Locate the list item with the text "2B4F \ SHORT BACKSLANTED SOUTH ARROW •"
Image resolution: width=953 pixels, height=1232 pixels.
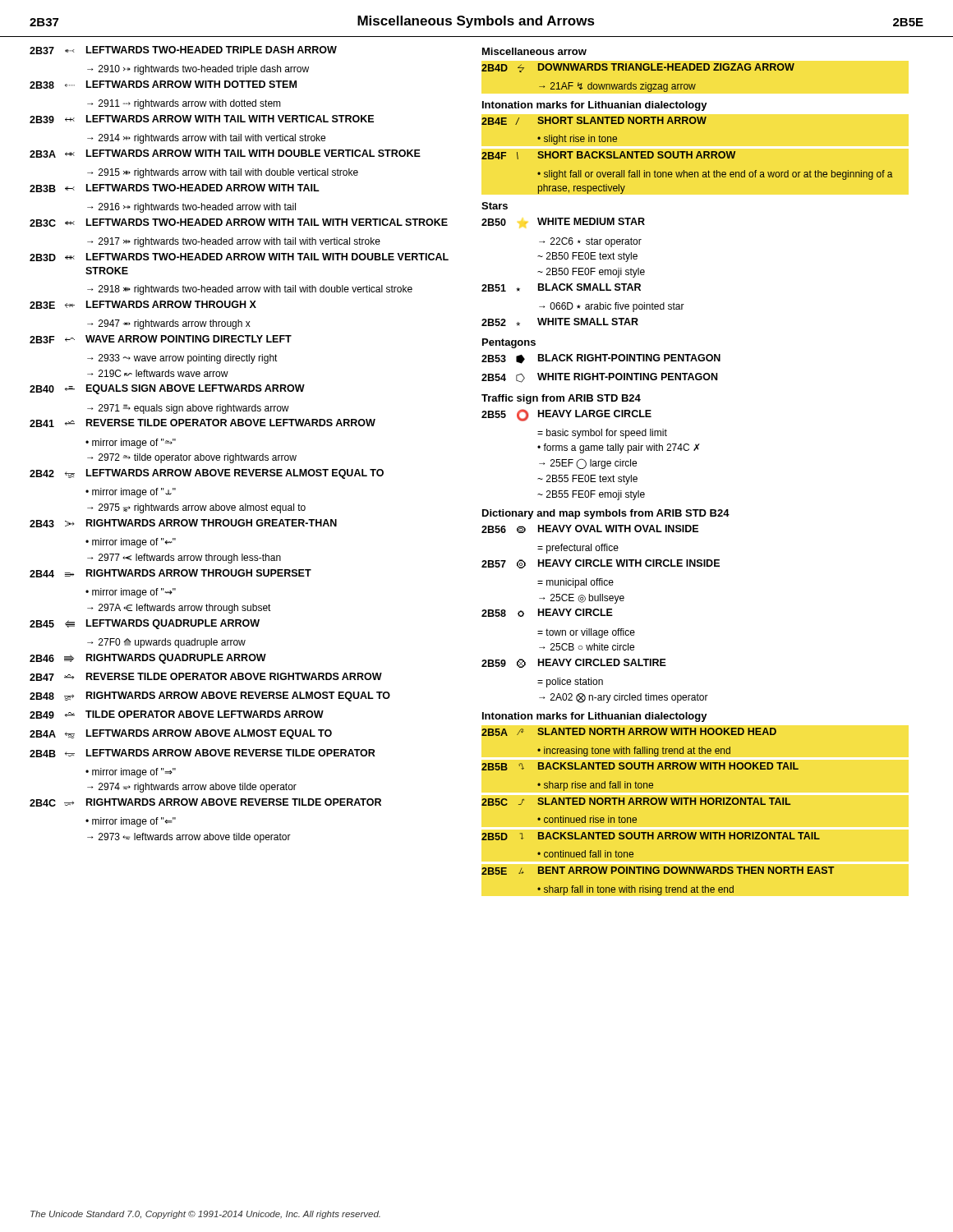pyautogui.click(x=695, y=172)
